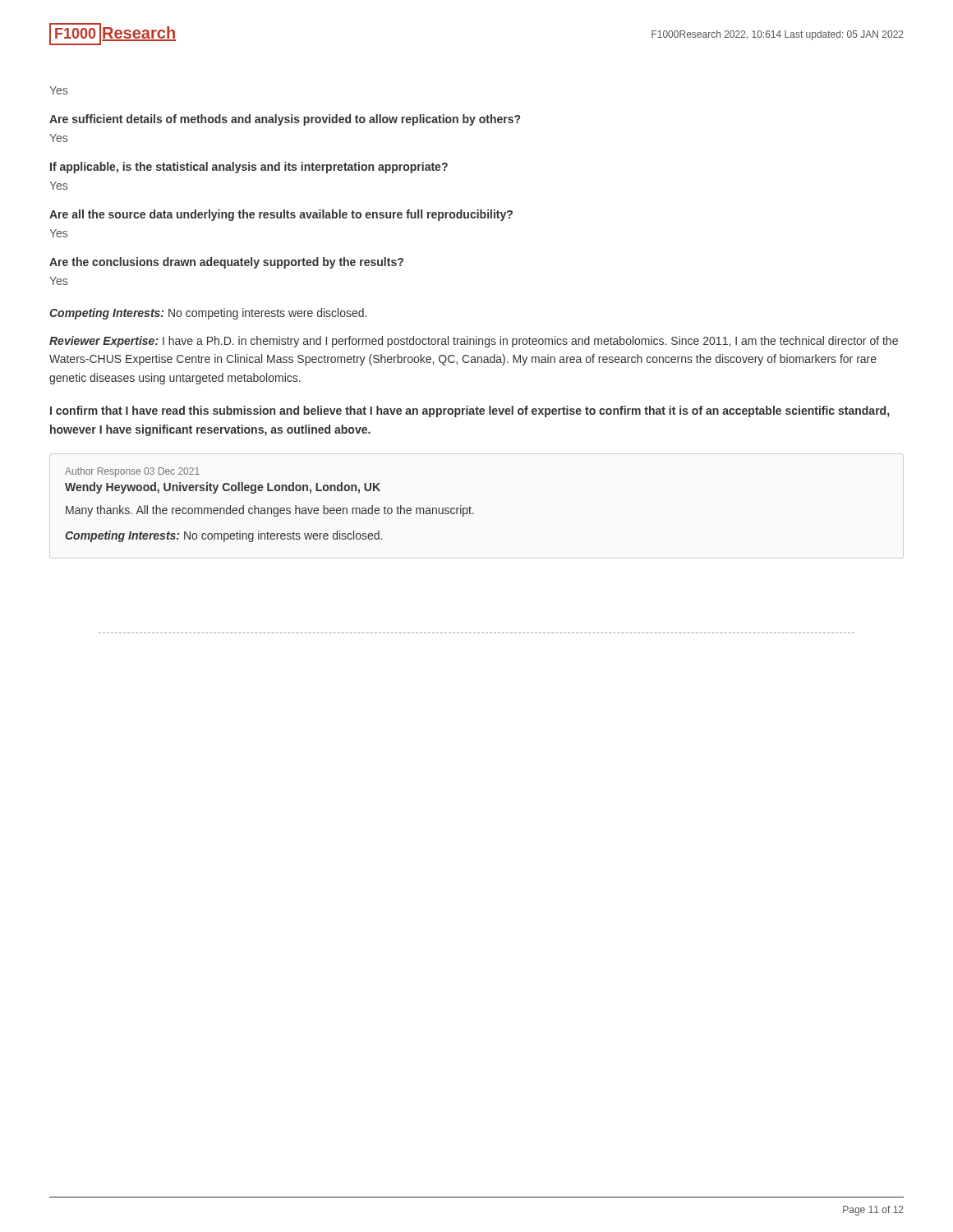Point to the block beginning "Author Response 03"
Viewport: 953px width, 1232px height.
point(476,505)
